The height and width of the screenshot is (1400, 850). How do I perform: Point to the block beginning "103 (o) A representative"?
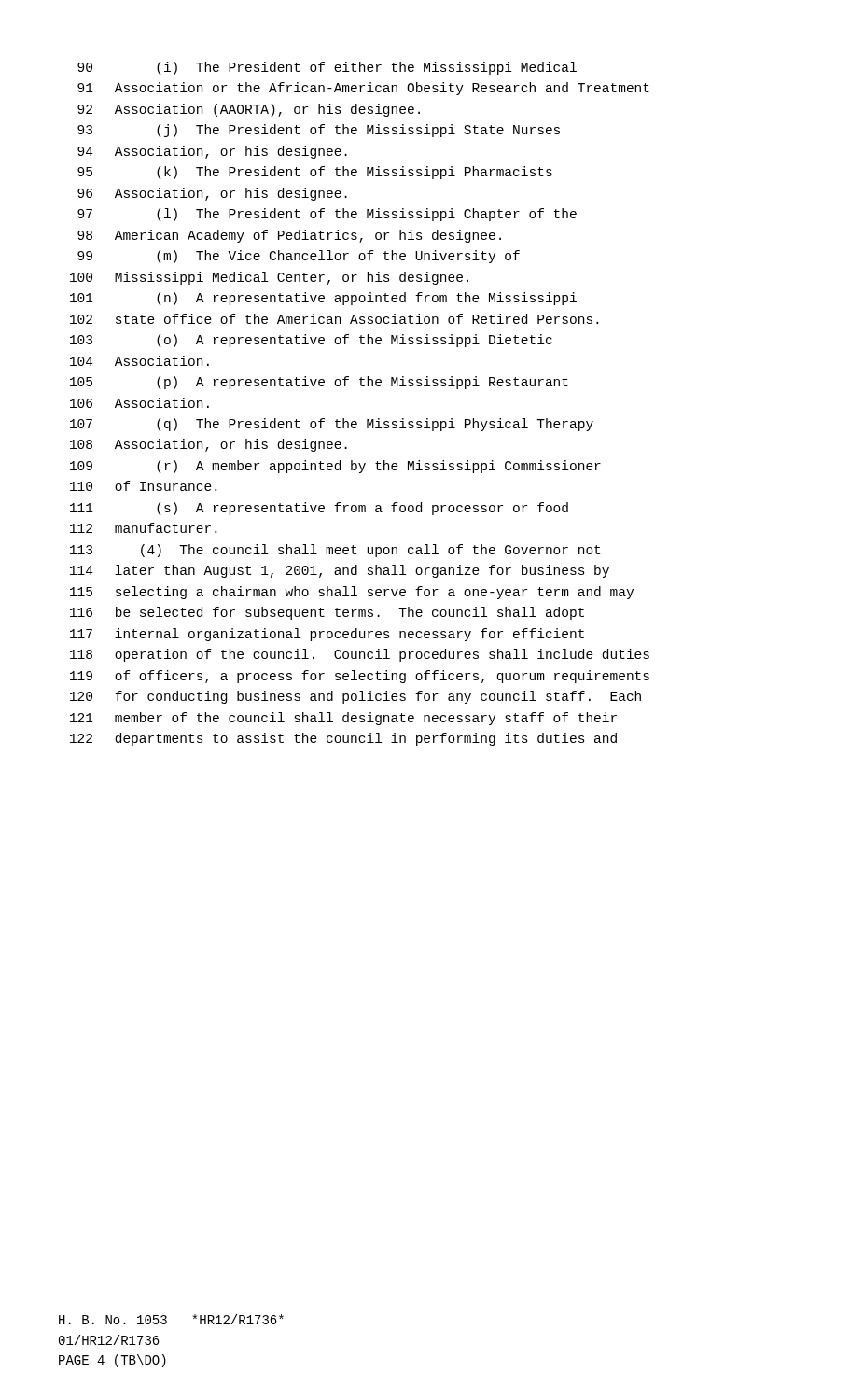(x=425, y=351)
